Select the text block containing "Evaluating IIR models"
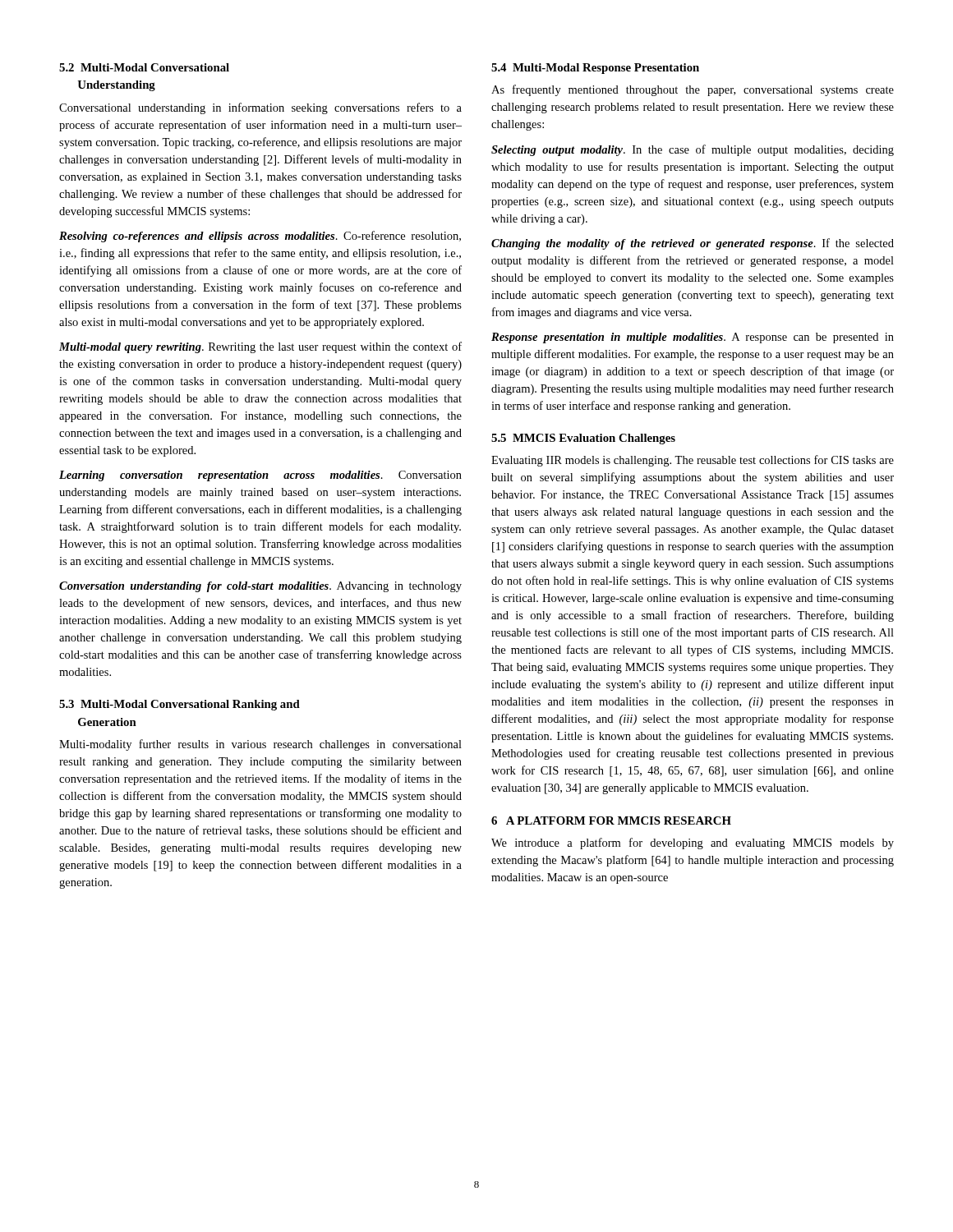 (x=693, y=625)
